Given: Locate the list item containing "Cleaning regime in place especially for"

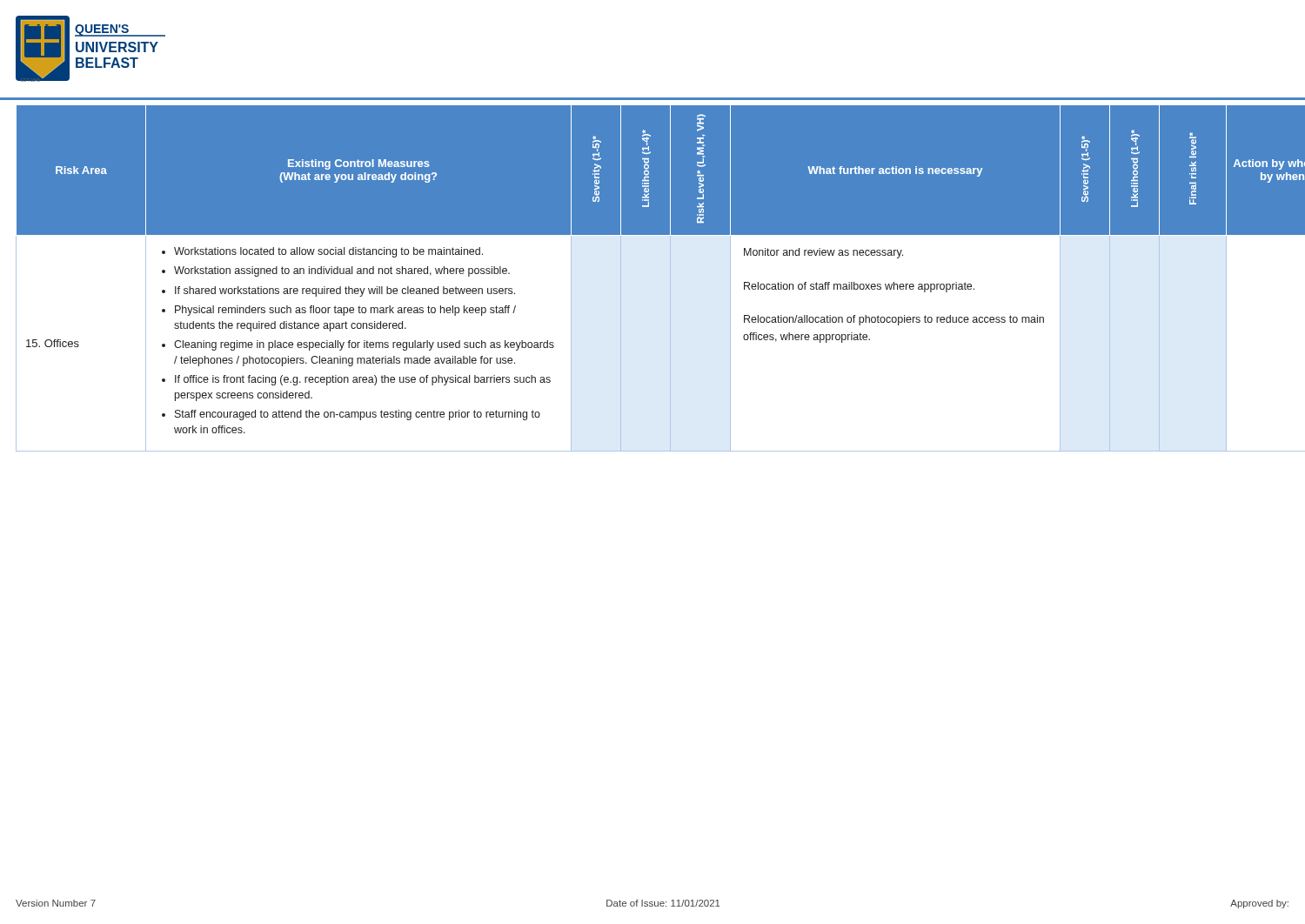Looking at the screenshot, I should 364,353.
